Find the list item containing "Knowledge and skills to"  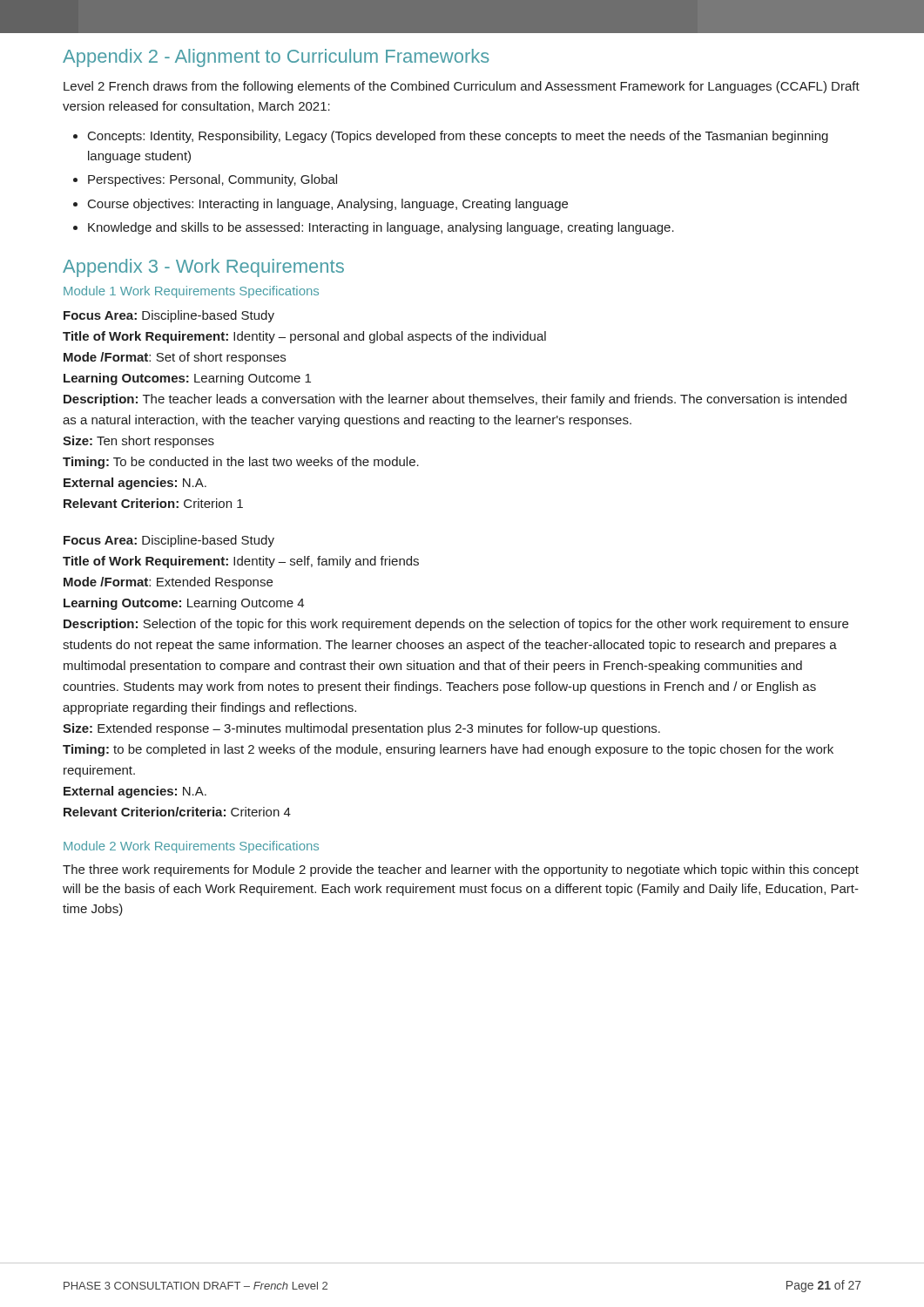(x=381, y=227)
